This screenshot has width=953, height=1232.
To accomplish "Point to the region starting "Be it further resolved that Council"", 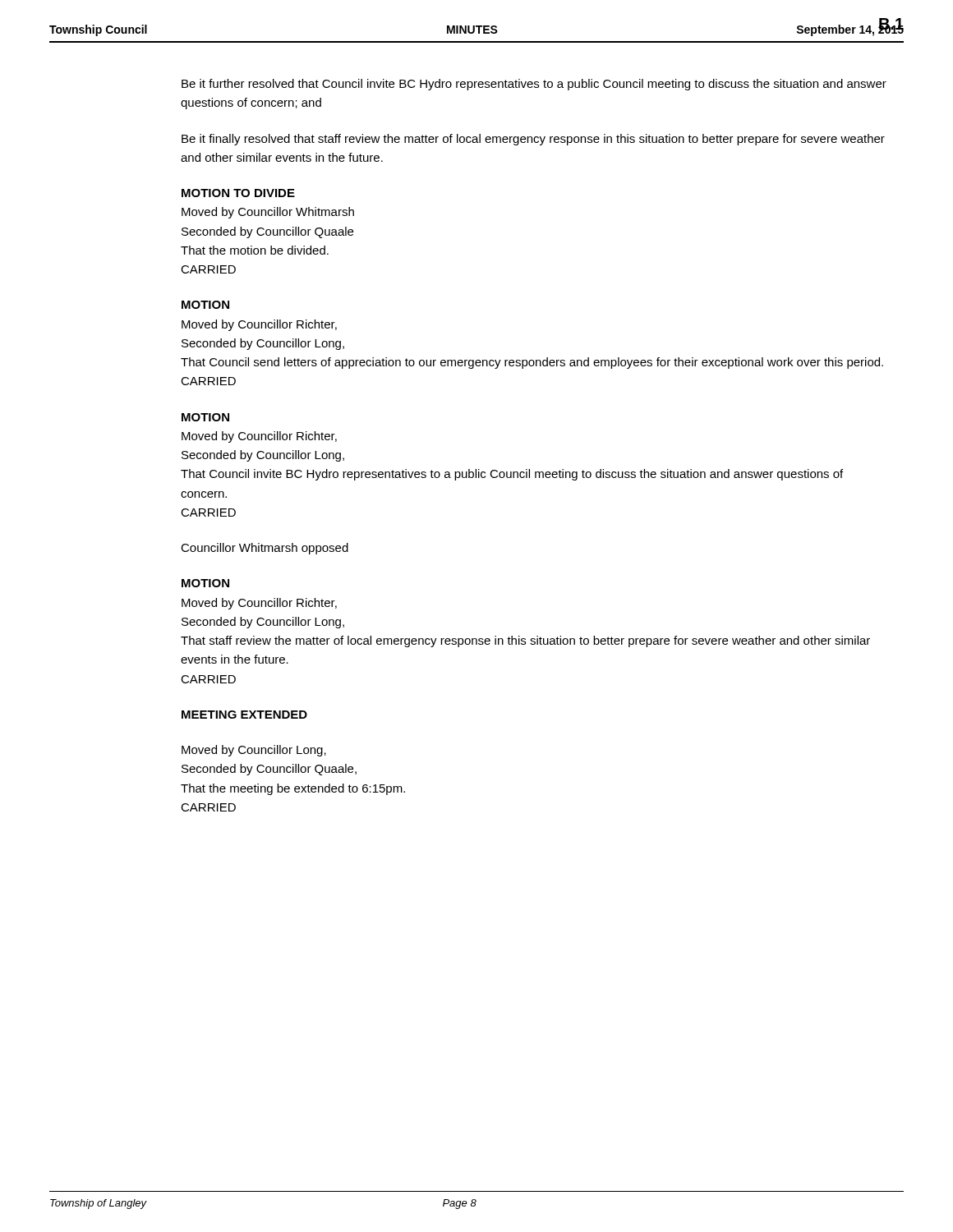I will [534, 93].
